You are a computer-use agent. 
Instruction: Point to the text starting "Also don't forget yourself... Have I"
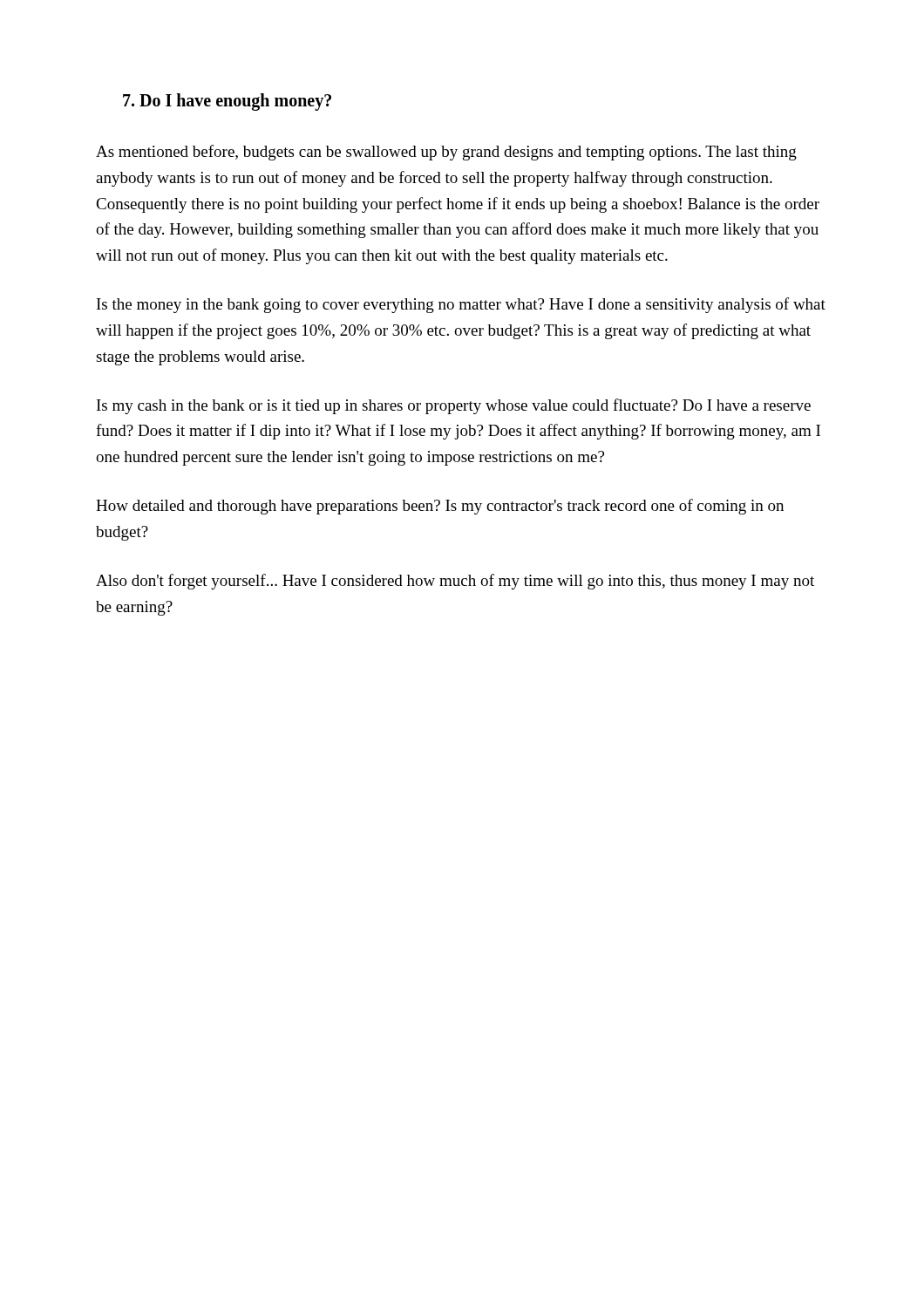455,593
